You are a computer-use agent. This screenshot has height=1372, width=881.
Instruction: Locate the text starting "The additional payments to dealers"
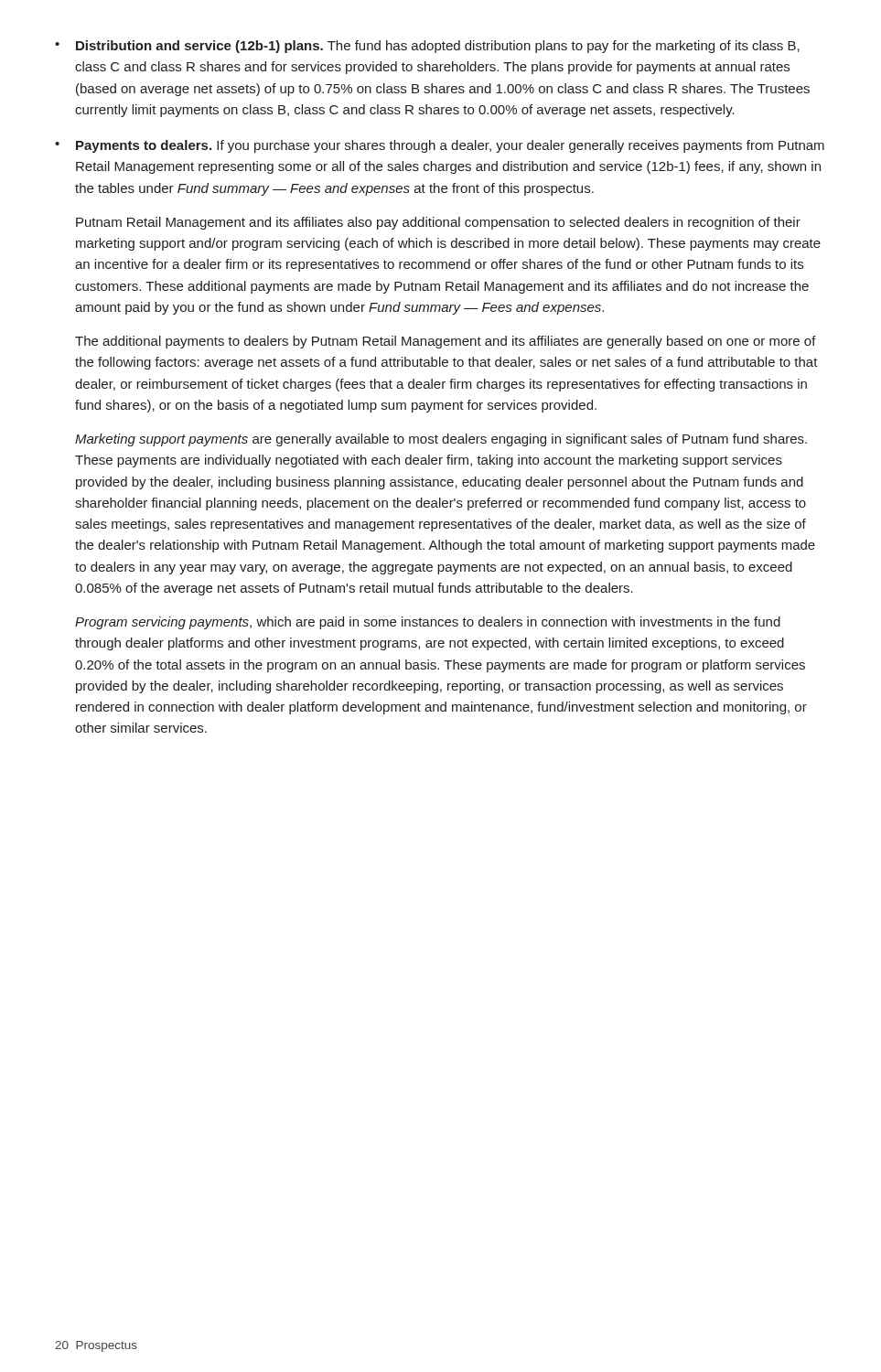point(446,373)
